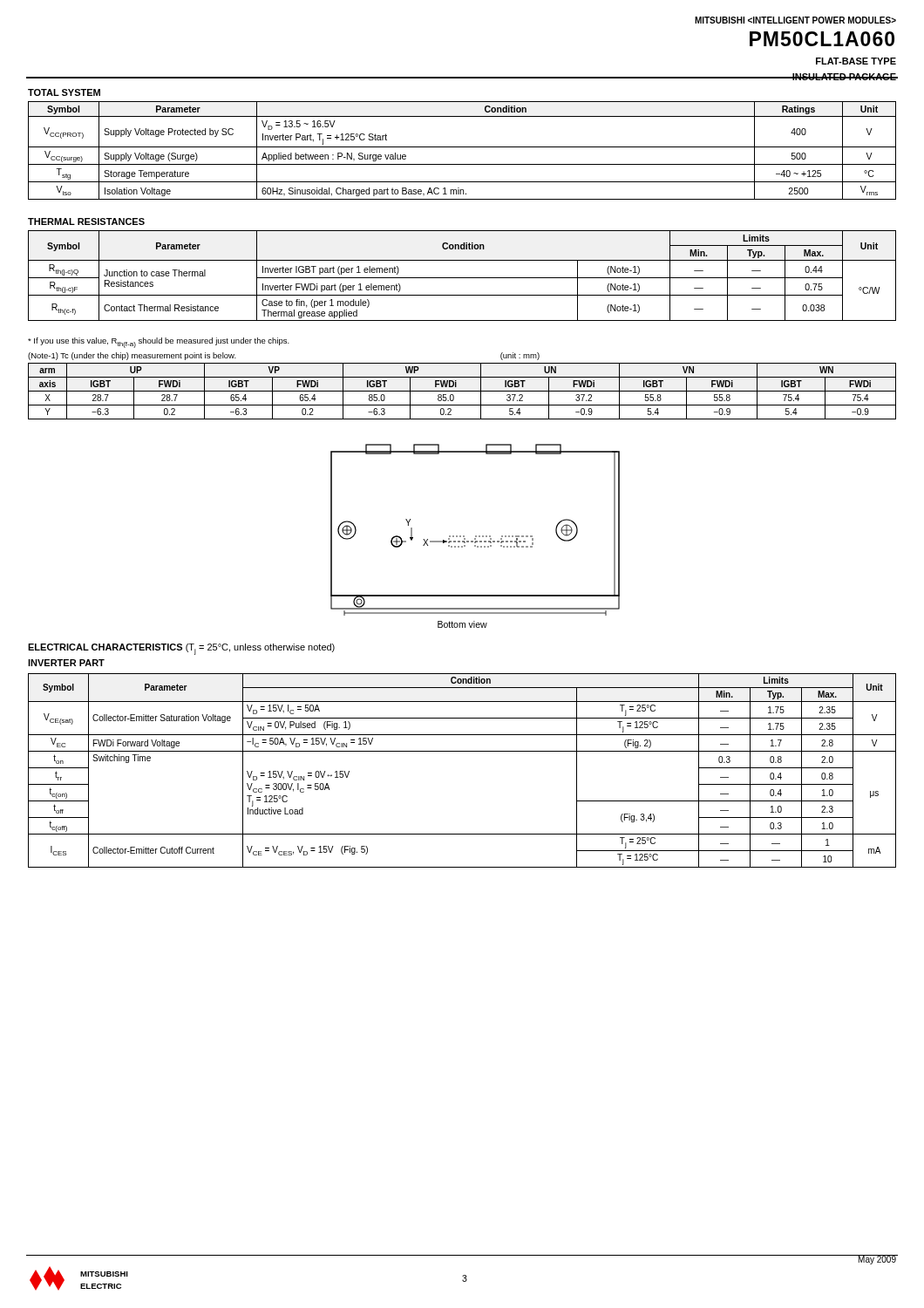Click on the table containing "−I C ="

462,770
